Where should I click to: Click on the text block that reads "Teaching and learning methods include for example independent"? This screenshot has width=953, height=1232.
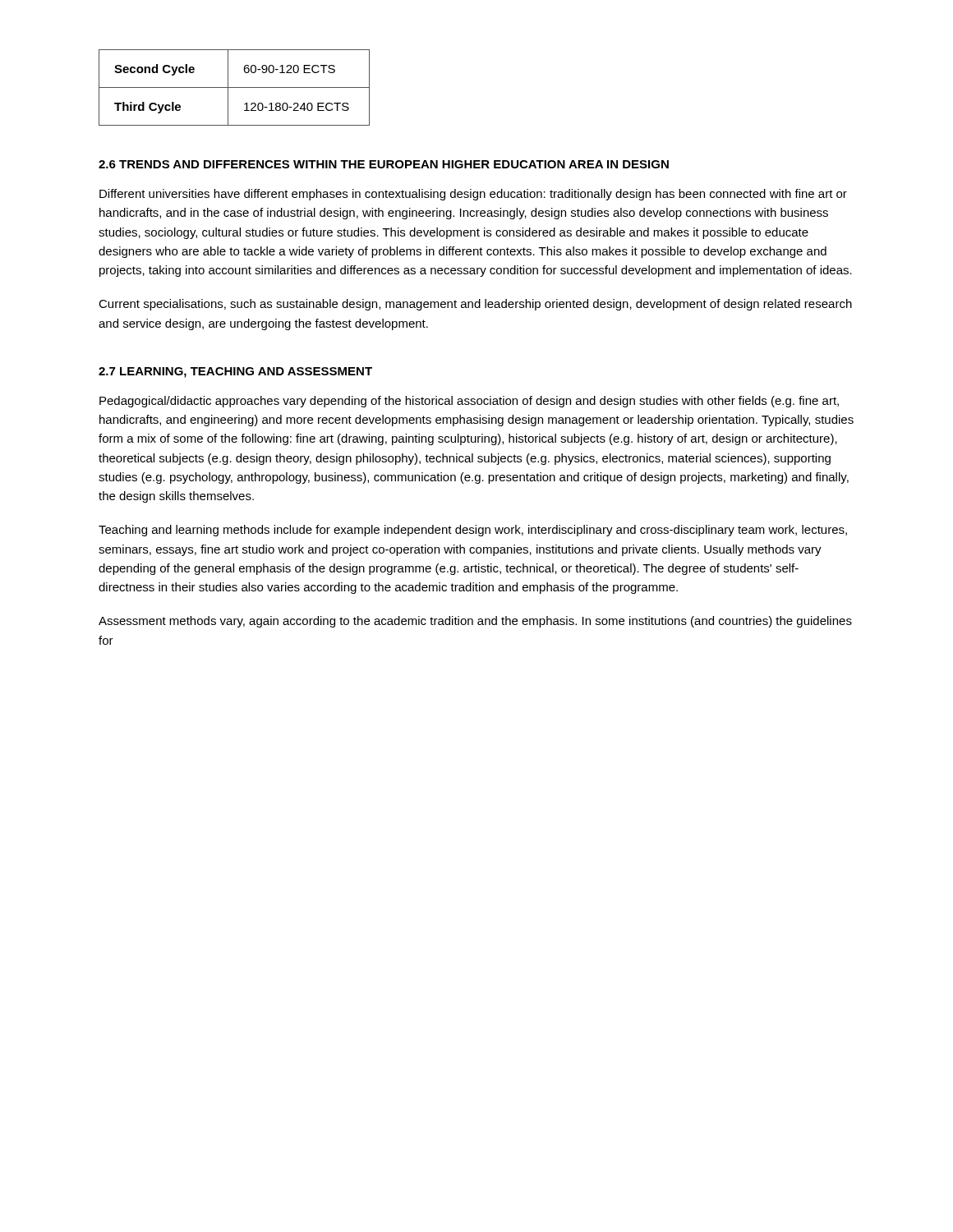coord(473,558)
